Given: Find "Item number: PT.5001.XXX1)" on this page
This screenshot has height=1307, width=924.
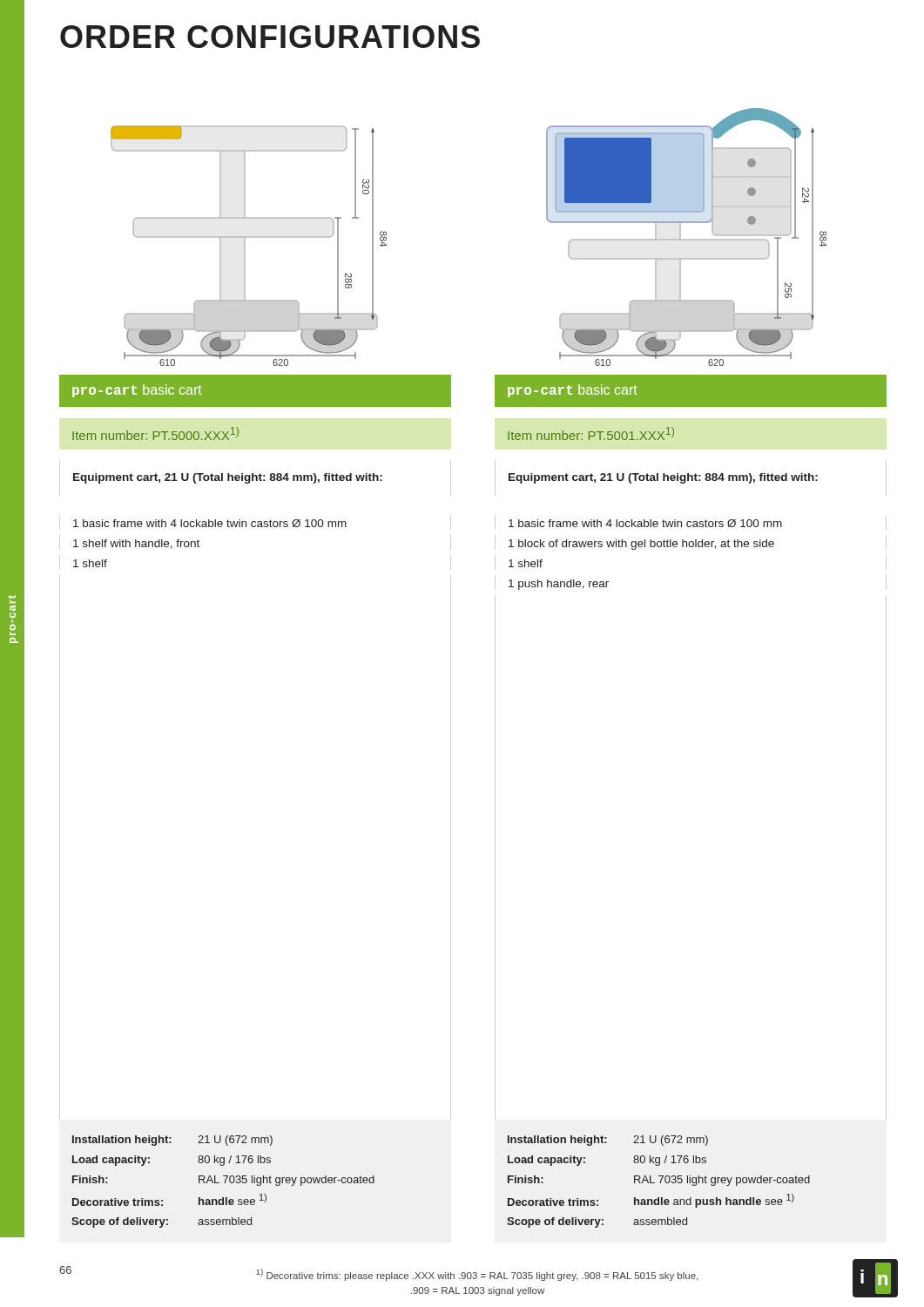Looking at the screenshot, I should coord(591,433).
